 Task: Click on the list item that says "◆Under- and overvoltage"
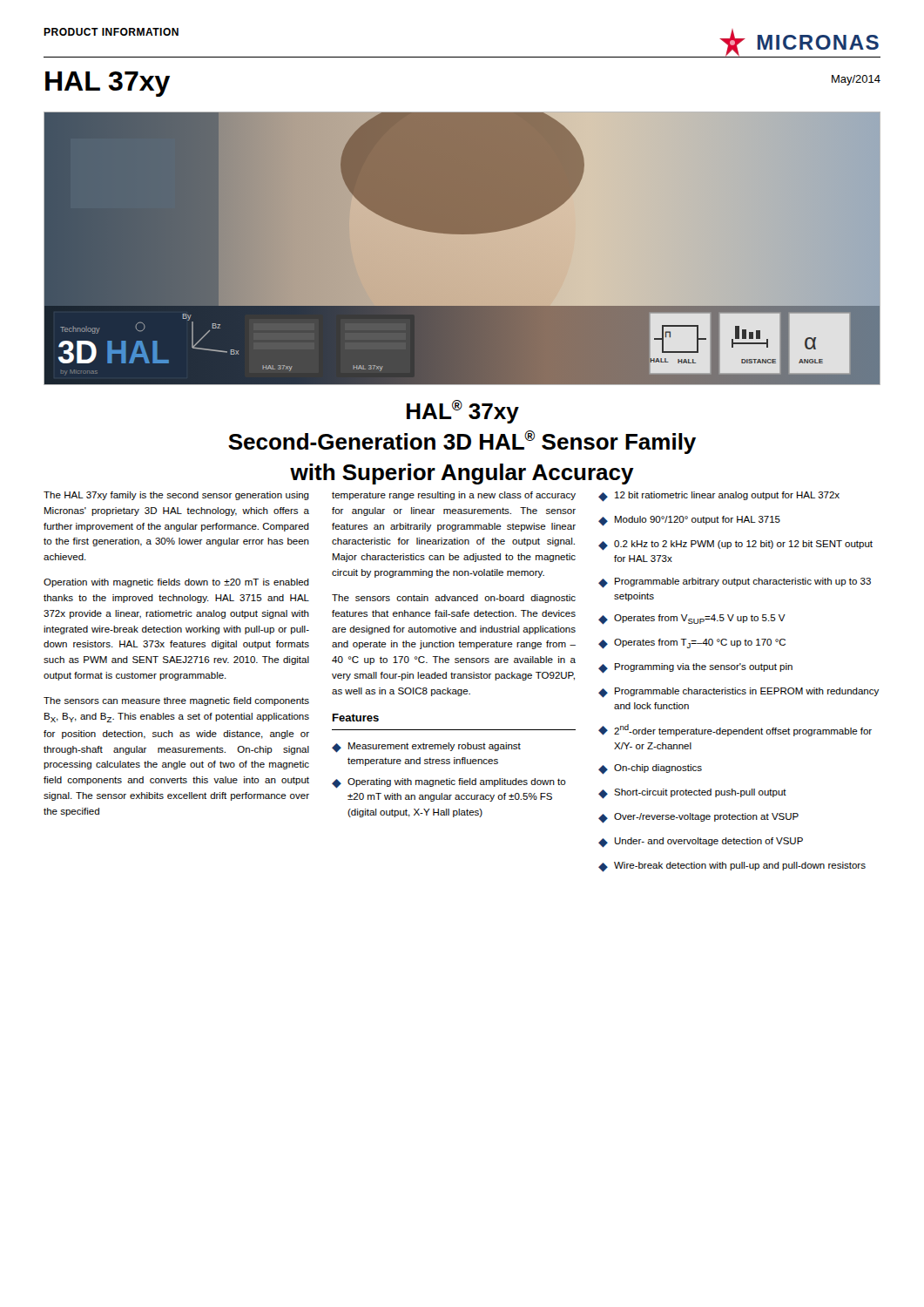coord(701,842)
